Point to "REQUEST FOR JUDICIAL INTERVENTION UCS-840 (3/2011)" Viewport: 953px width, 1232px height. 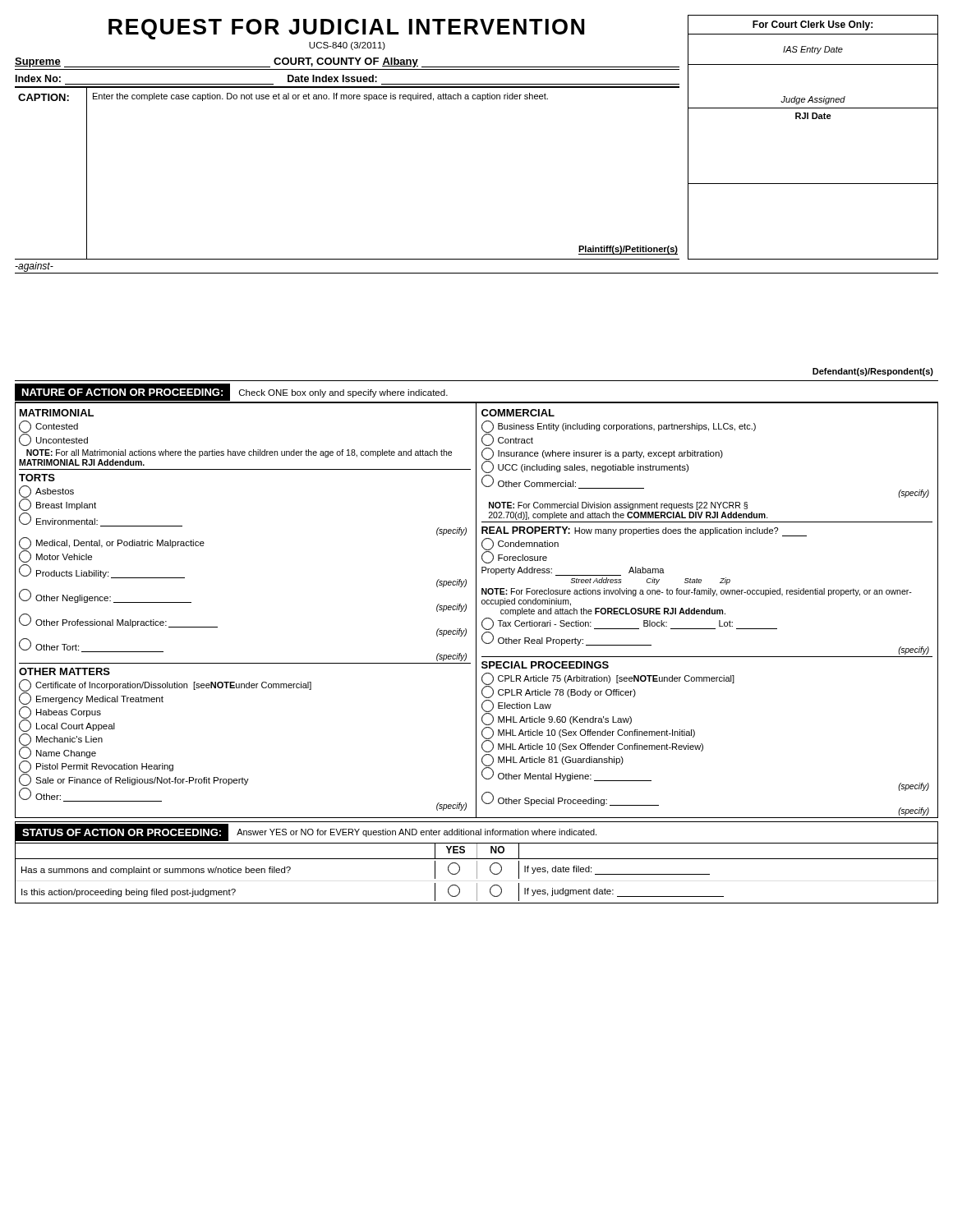pos(347,32)
